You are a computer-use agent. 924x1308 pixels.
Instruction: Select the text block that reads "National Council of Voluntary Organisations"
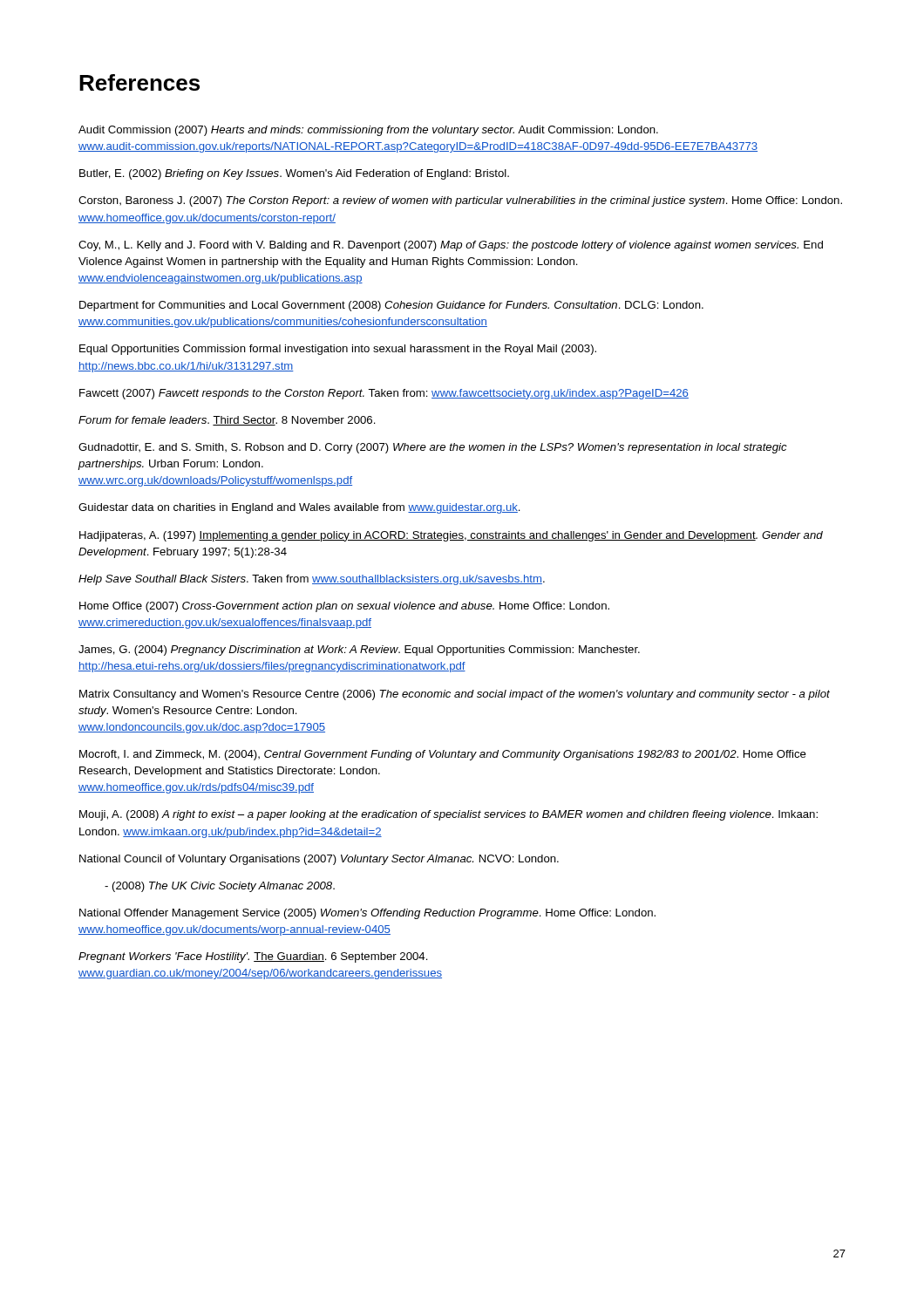pyautogui.click(x=319, y=858)
